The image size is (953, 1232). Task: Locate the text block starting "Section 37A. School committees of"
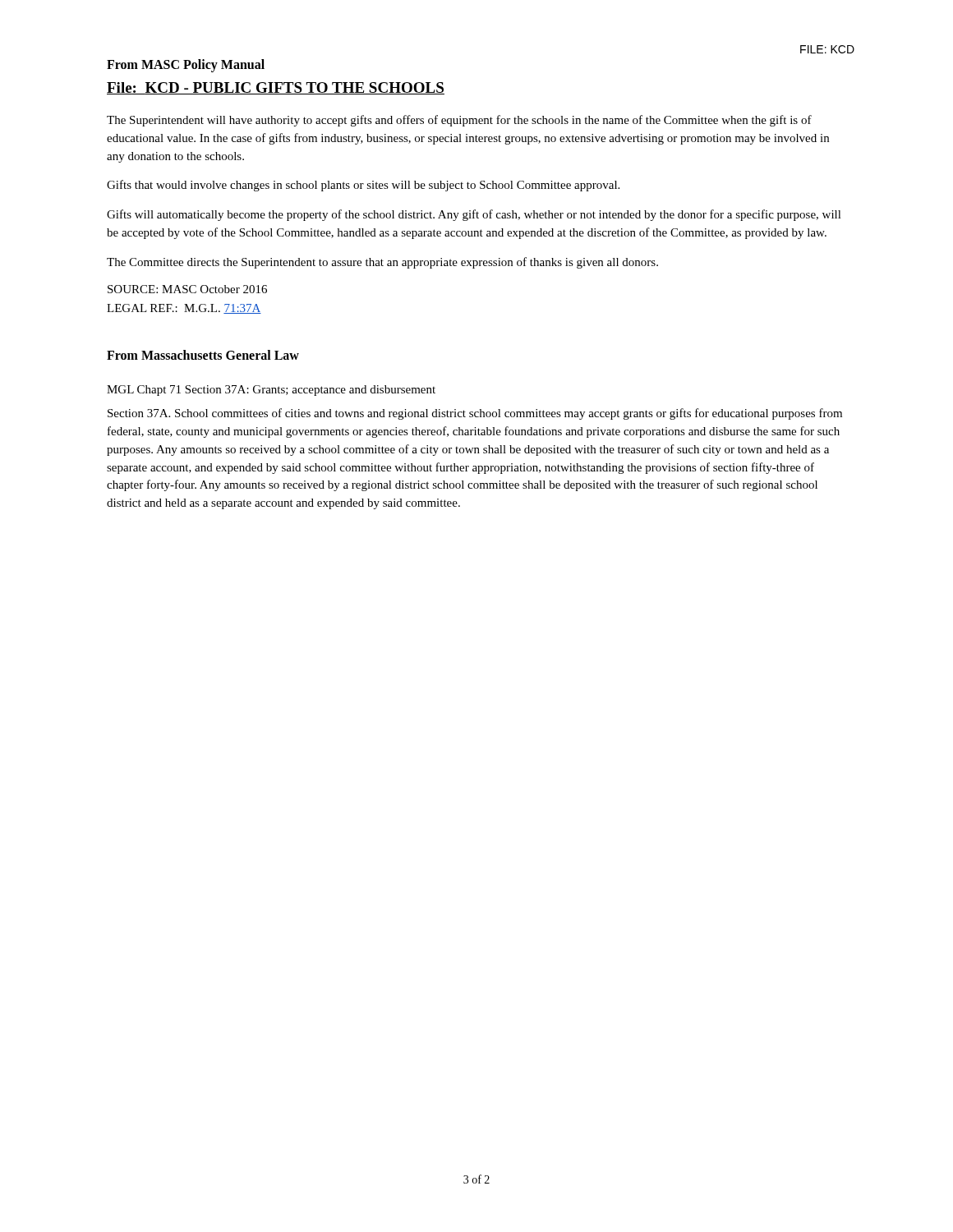[x=475, y=458]
